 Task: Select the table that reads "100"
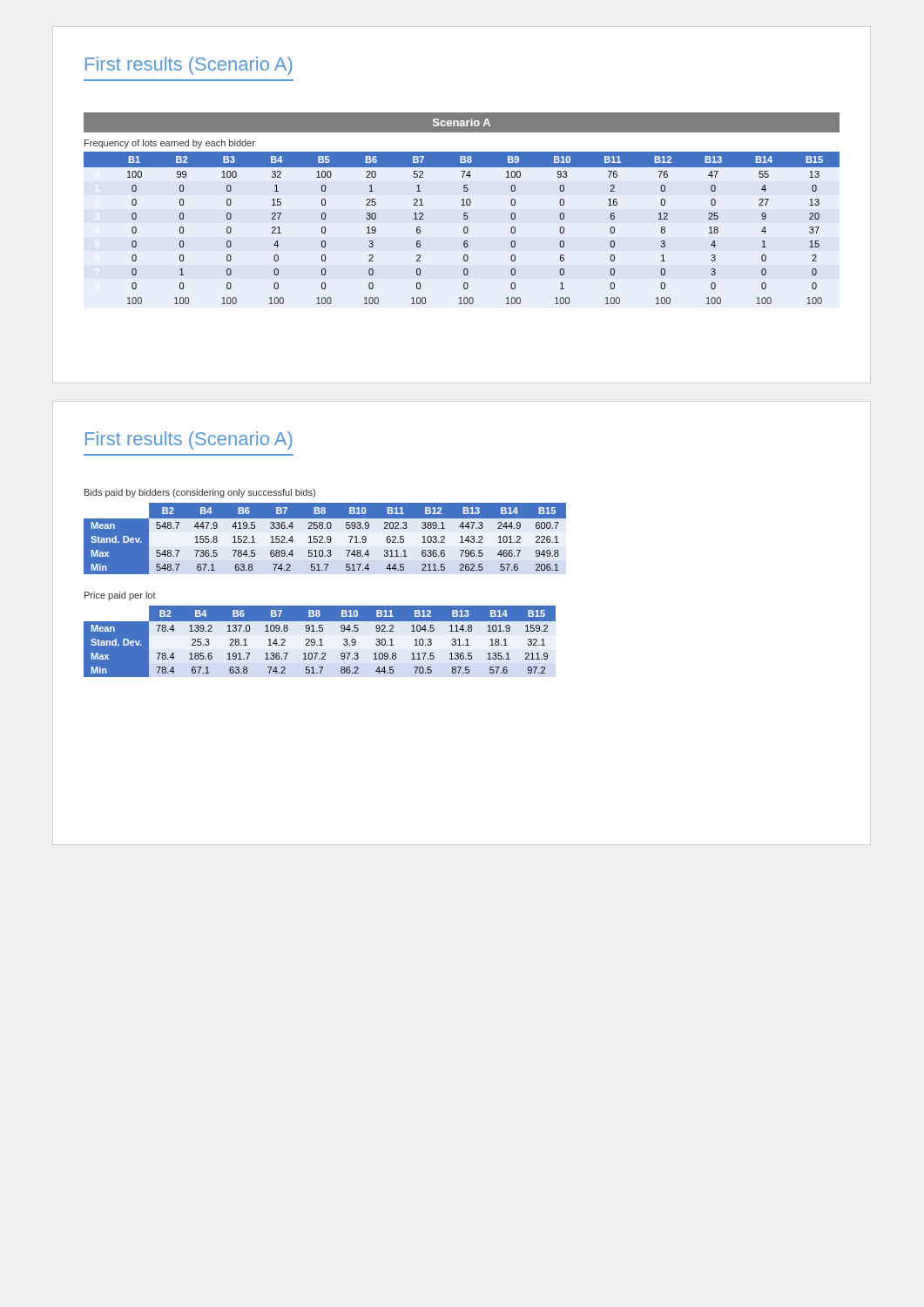click(x=462, y=230)
